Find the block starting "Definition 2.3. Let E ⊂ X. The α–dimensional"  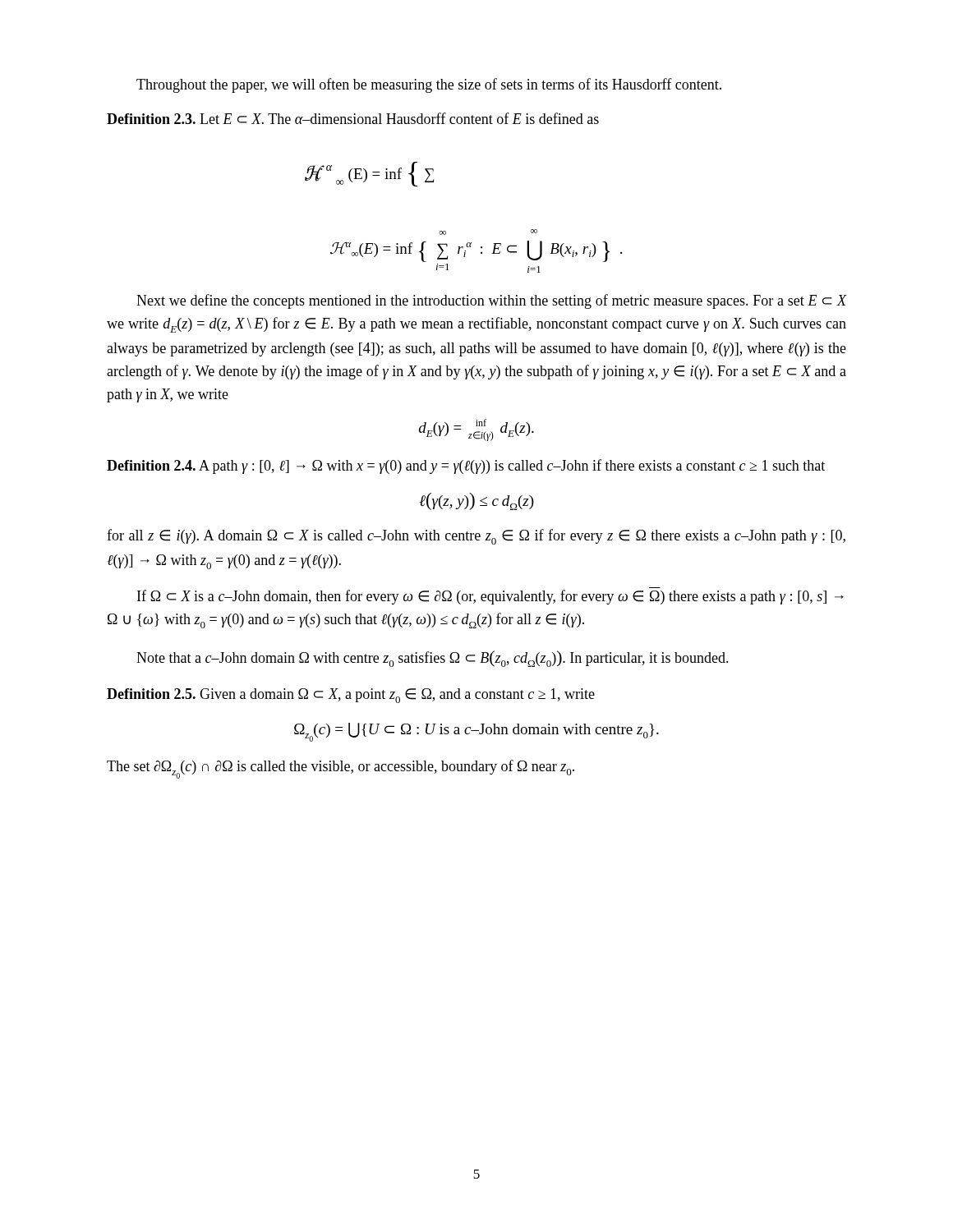pos(353,119)
